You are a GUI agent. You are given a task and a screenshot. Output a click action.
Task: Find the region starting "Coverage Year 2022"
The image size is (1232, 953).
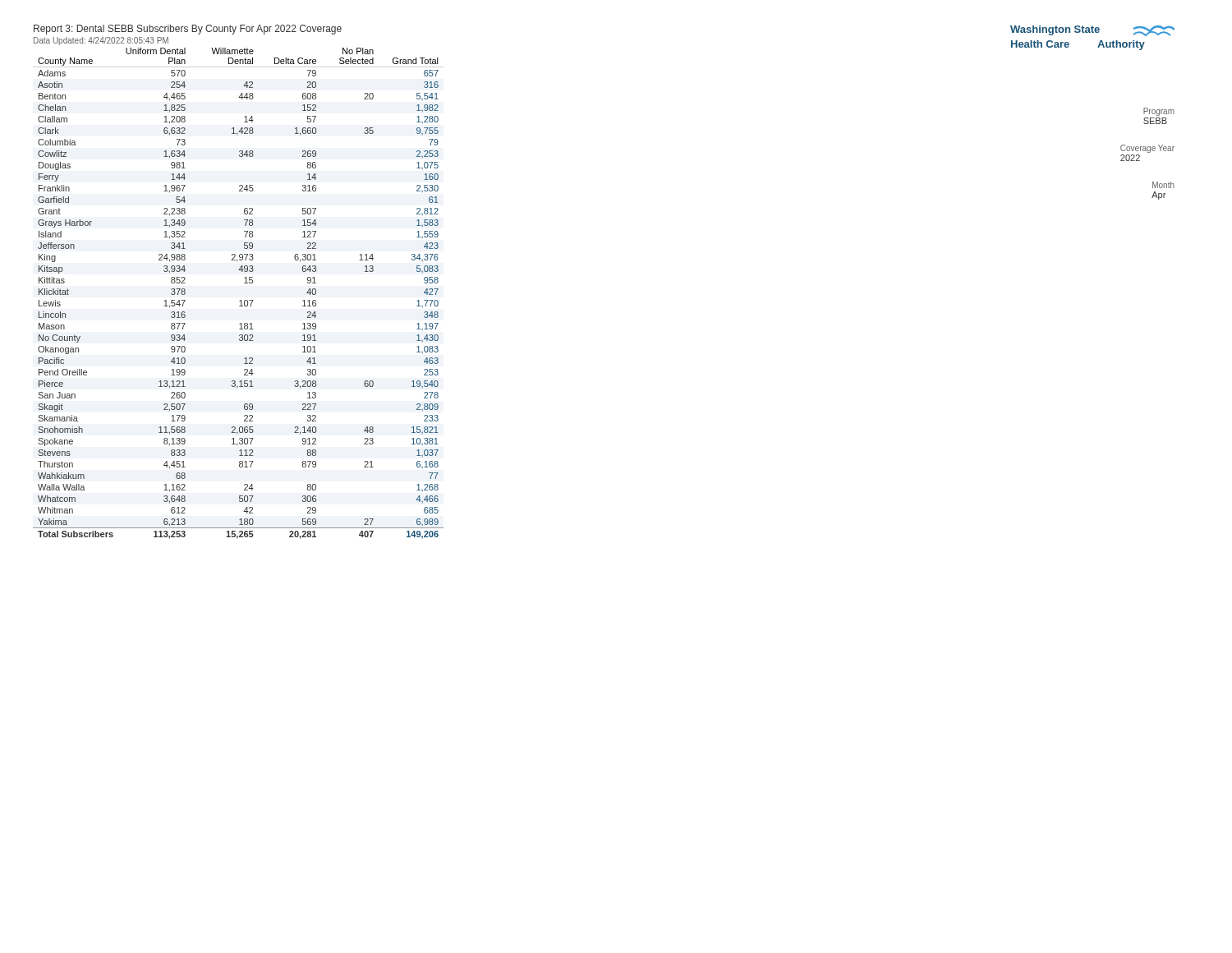1147,153
